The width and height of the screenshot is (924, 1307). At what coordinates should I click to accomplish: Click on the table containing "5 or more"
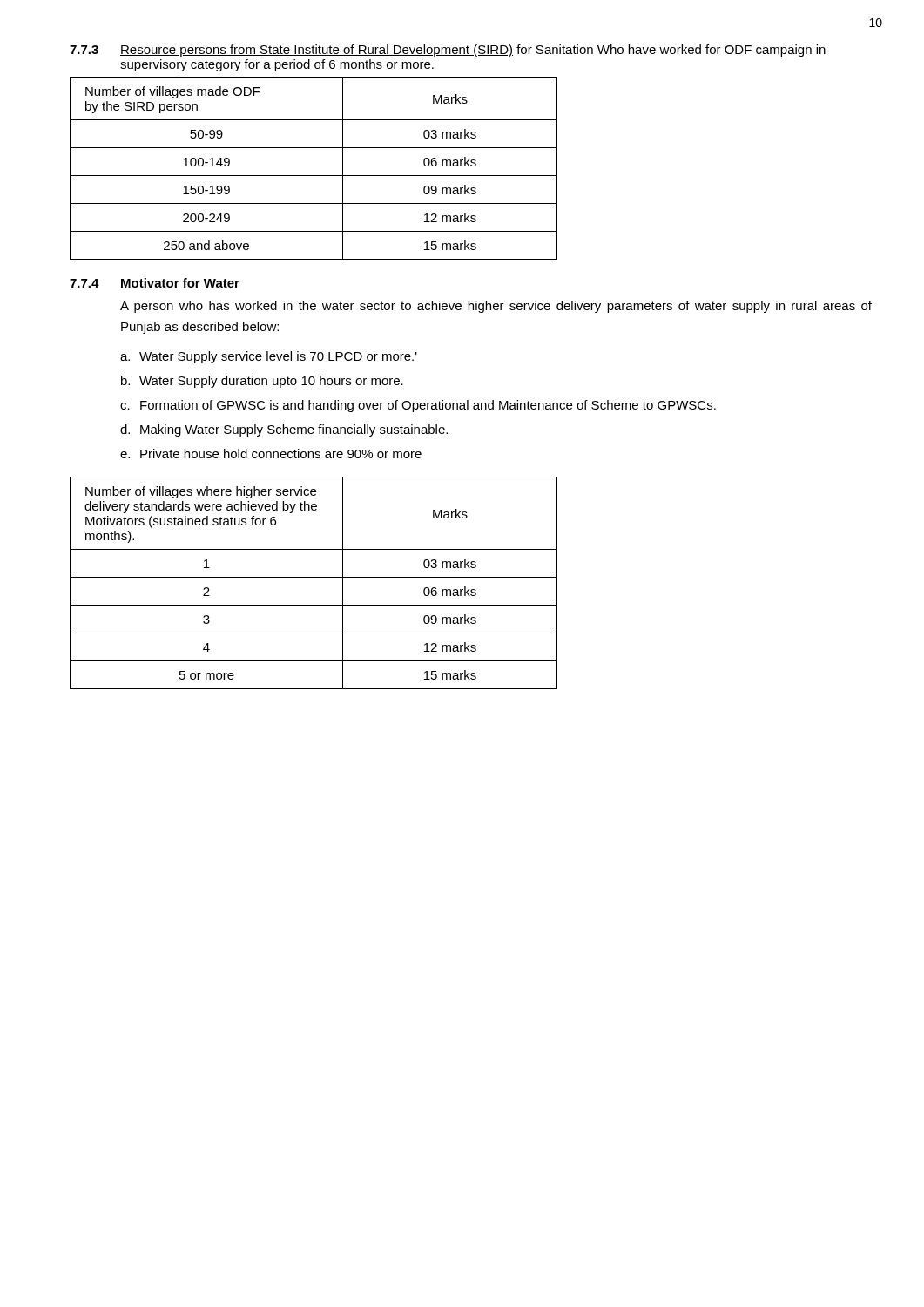pyautogui.click(x=471, y=583)
